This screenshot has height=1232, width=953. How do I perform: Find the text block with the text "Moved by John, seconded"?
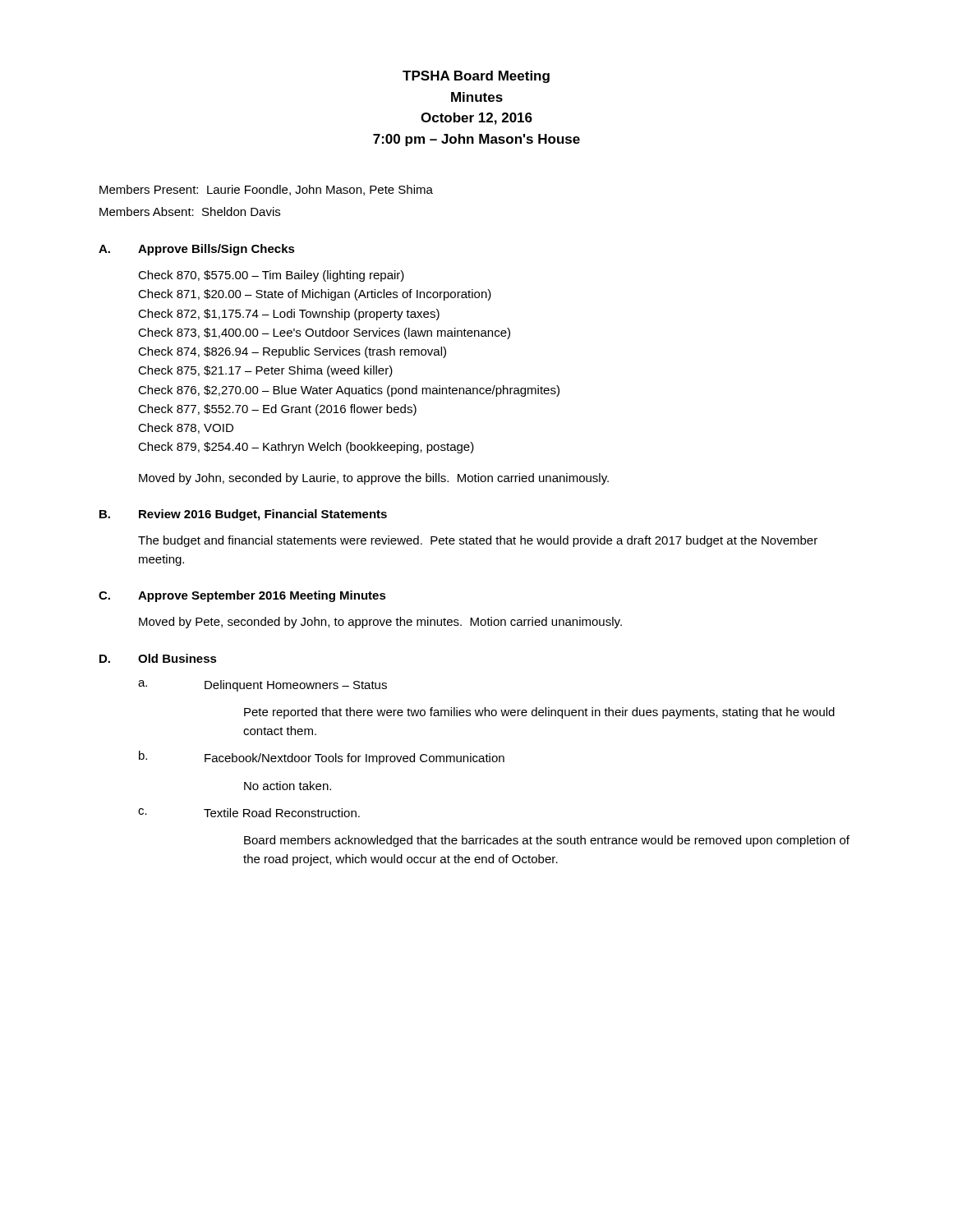coord(374,477)
